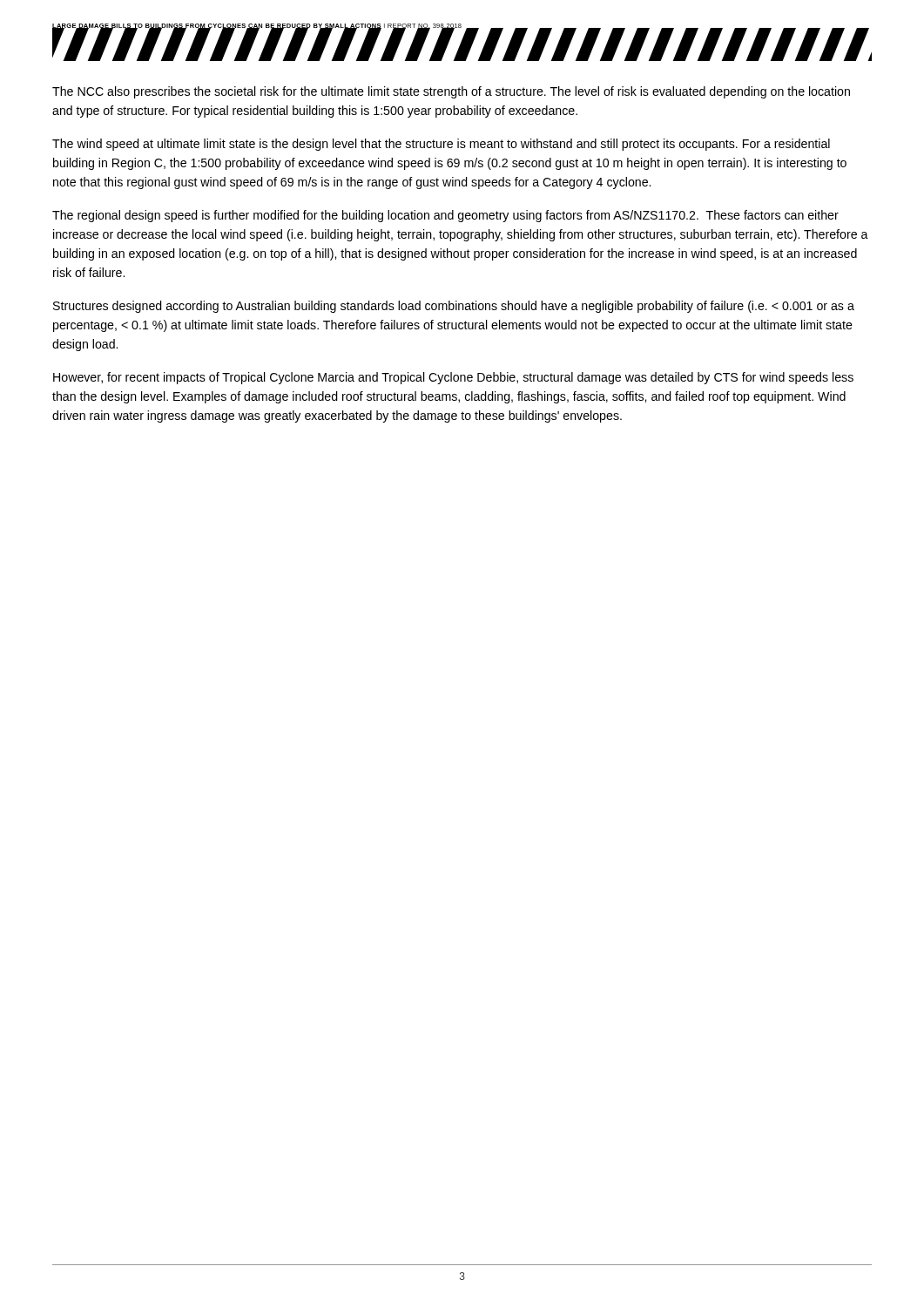Click the passage that begins "Structures designed according to Australian building"
The height and width of the screenshot is (1307, 924).
[x=462, y=325]
